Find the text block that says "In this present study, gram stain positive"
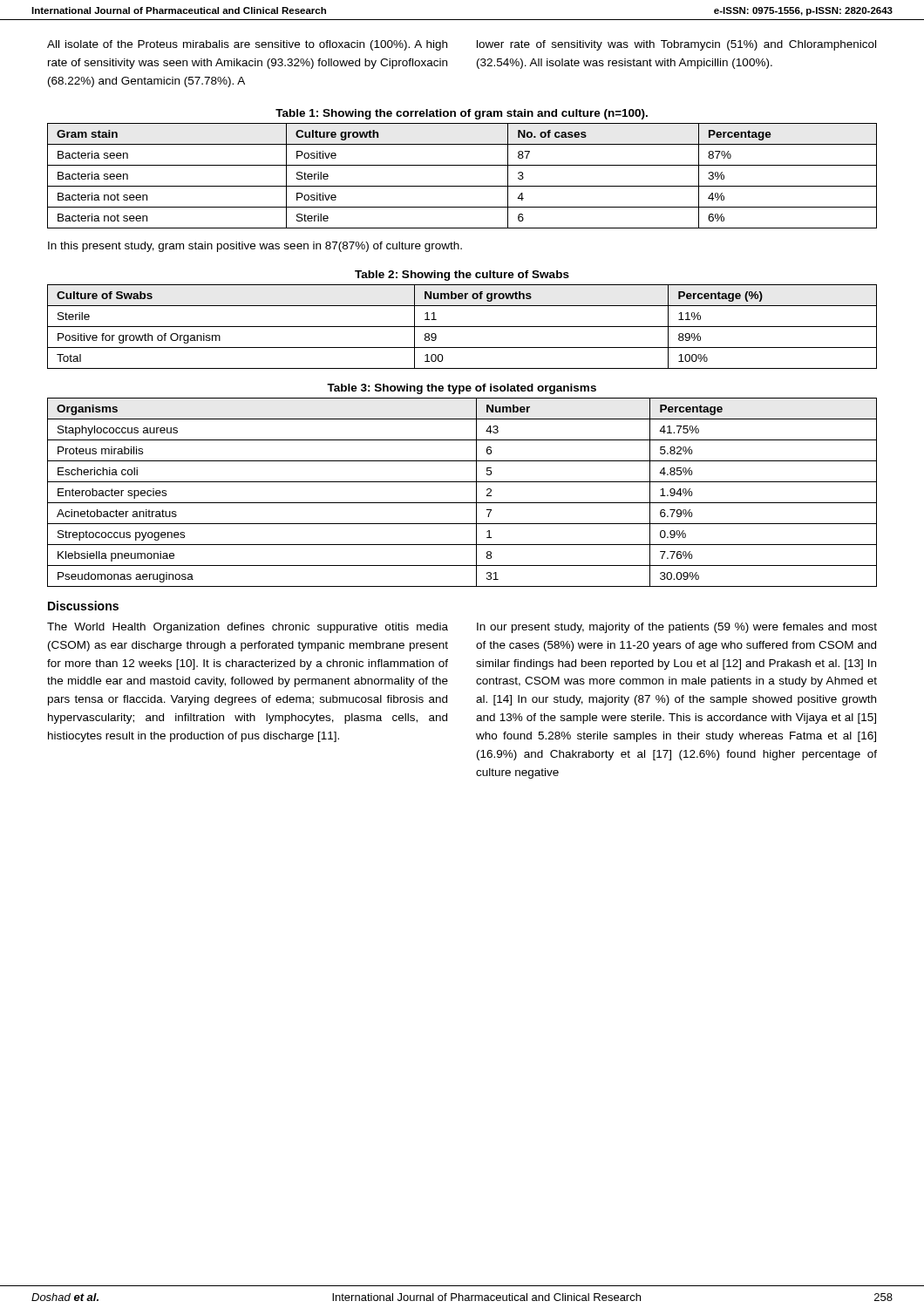The height and width of the screenshot is (1308, 924). tap(255, 245)
